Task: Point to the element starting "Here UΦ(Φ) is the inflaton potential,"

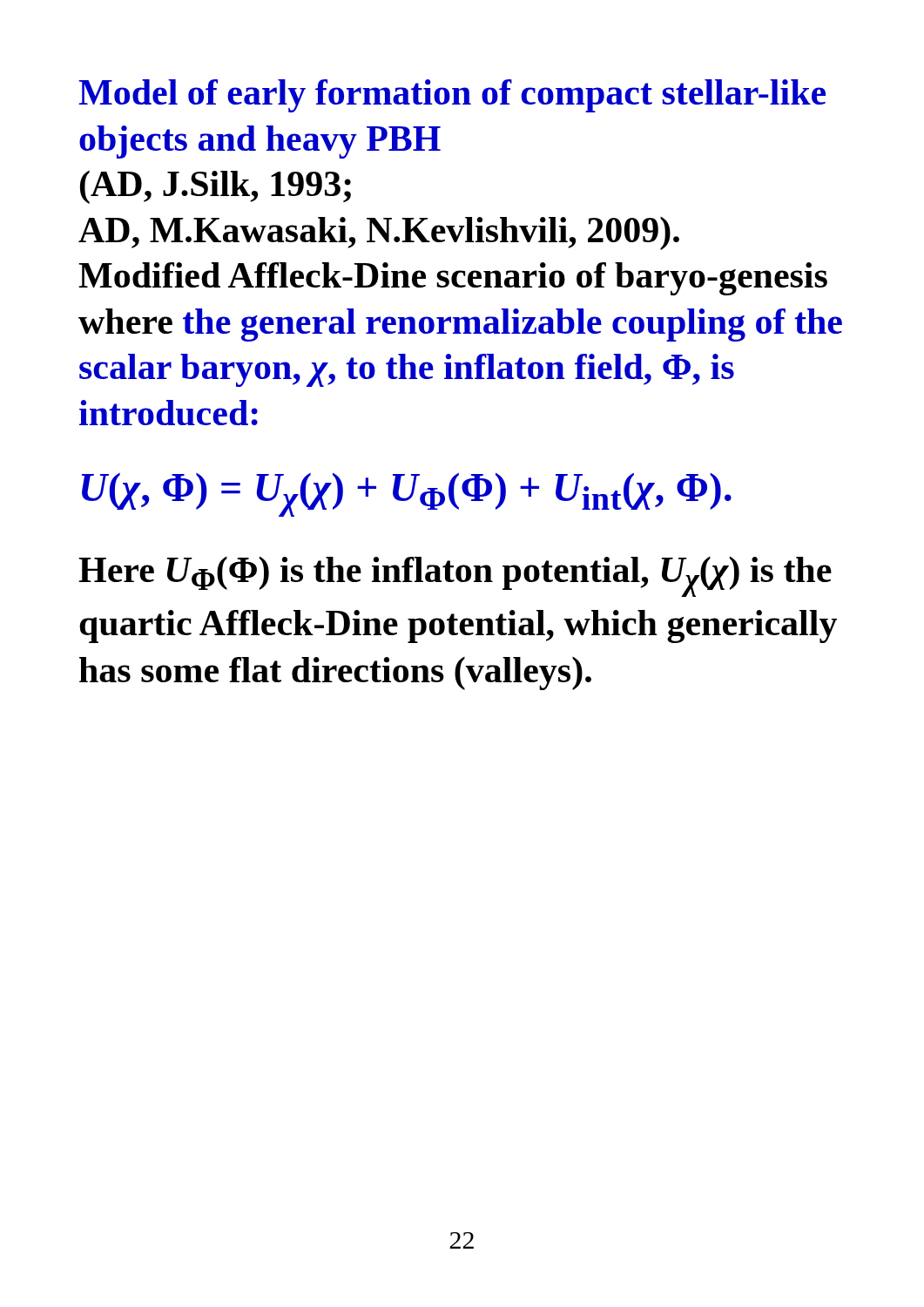Action: pyautogui.click(x=458, y=620)
